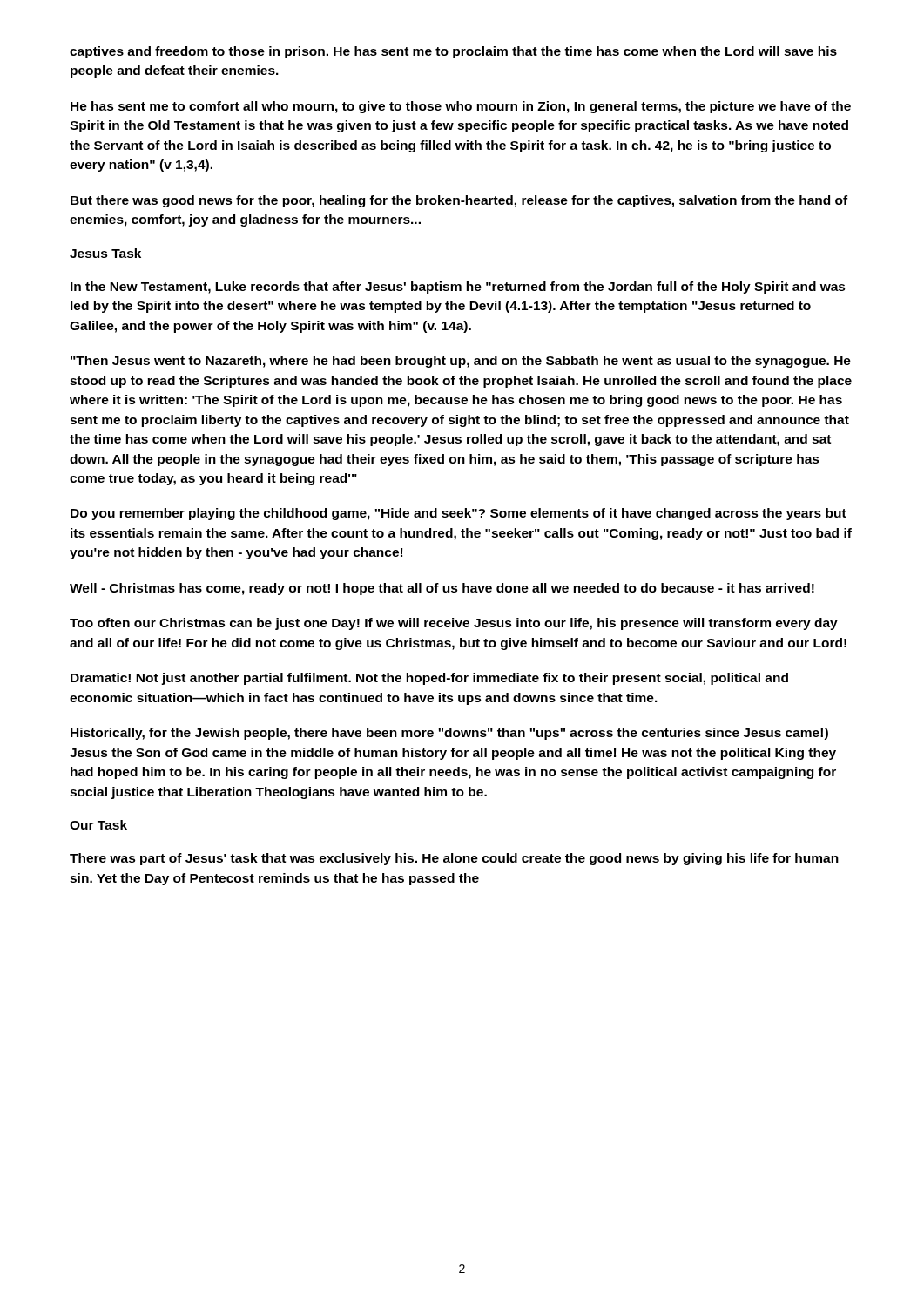Where is the passage that starts "Well - Christmas has come, ready or"?
Screen dimensions: 1307x924
[x=442, y=588]
